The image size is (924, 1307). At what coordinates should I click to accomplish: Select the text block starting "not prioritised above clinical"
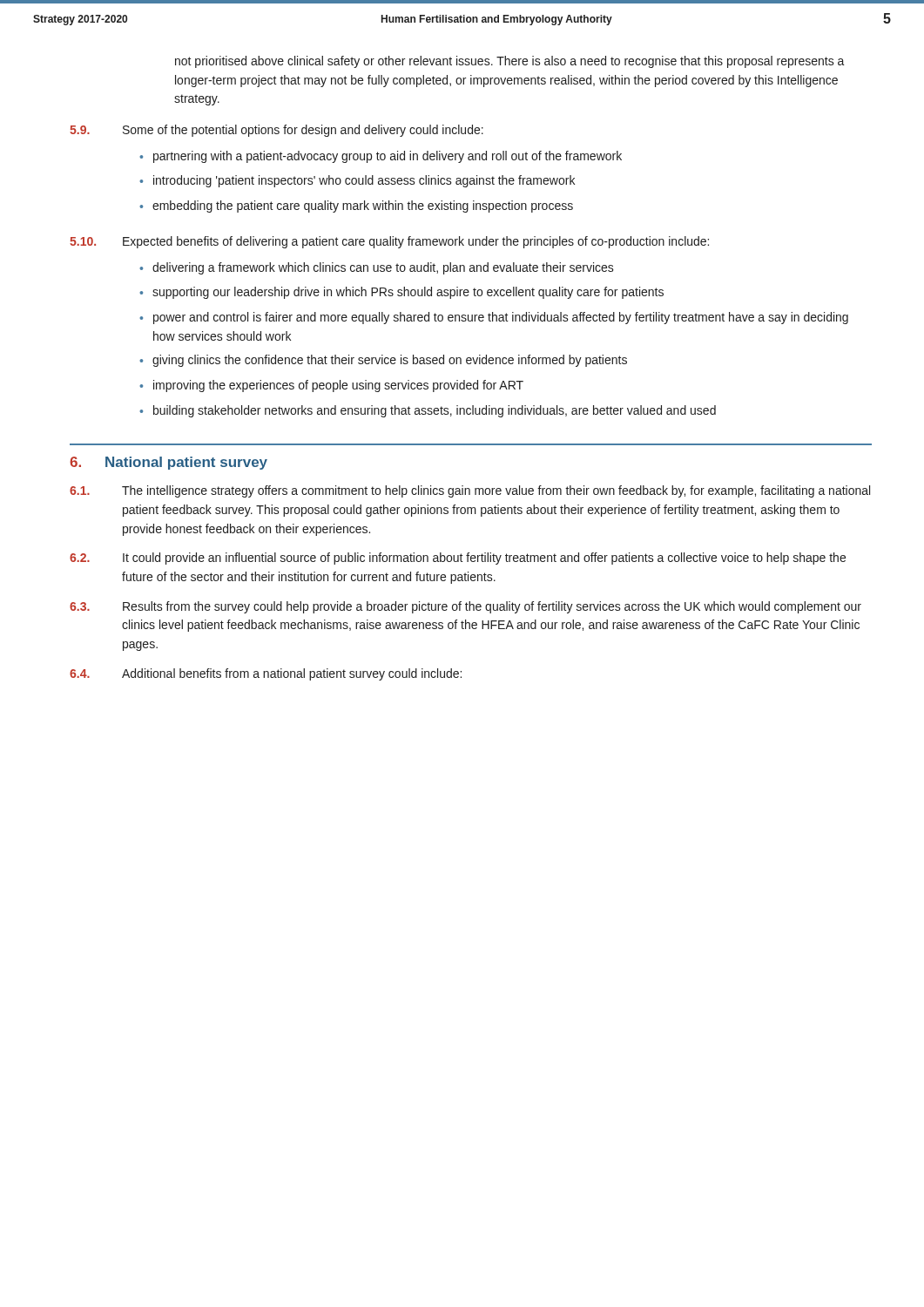click(509, 80)
